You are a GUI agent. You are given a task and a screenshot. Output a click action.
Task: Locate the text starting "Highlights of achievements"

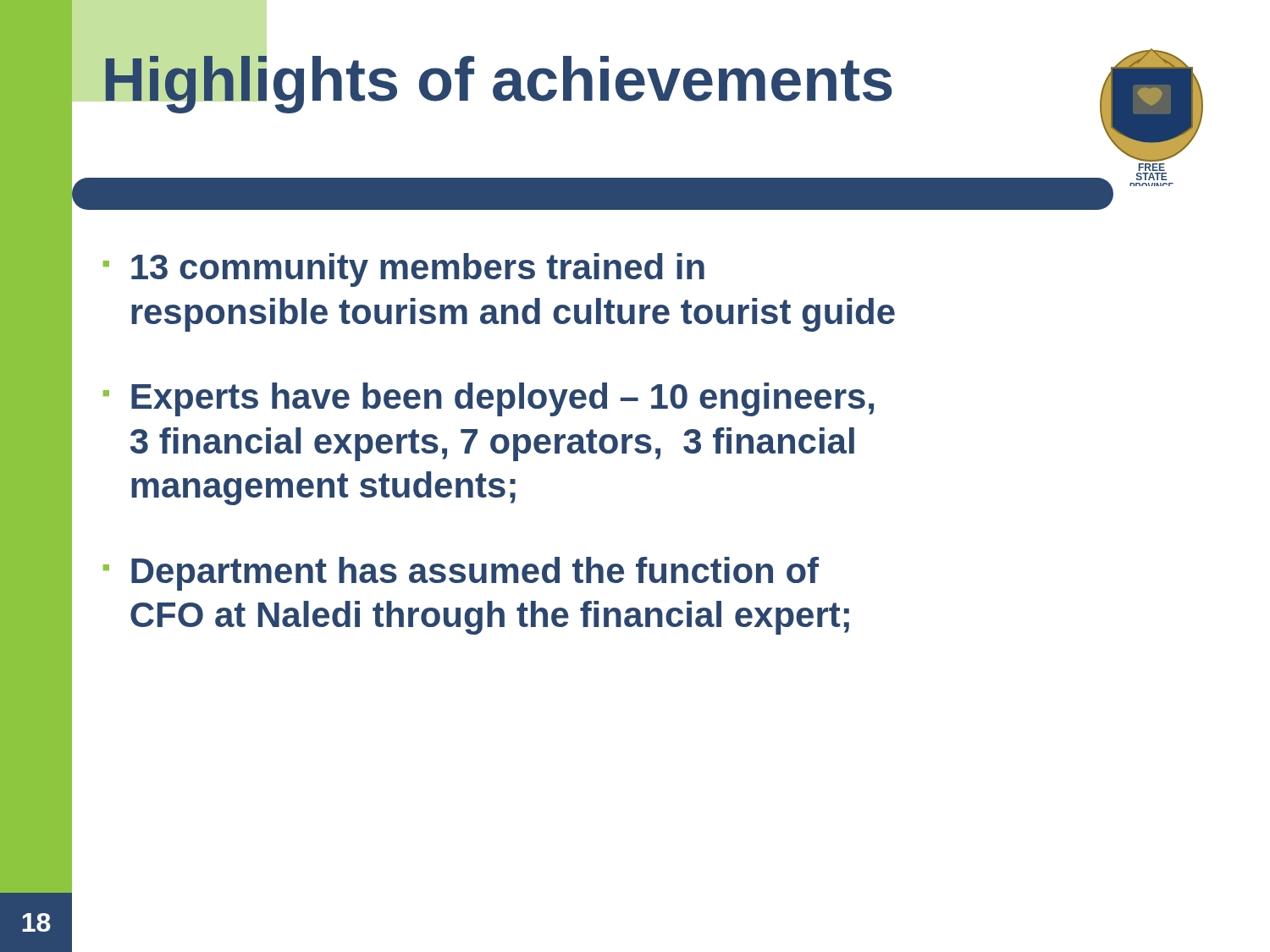click(498, 80)
